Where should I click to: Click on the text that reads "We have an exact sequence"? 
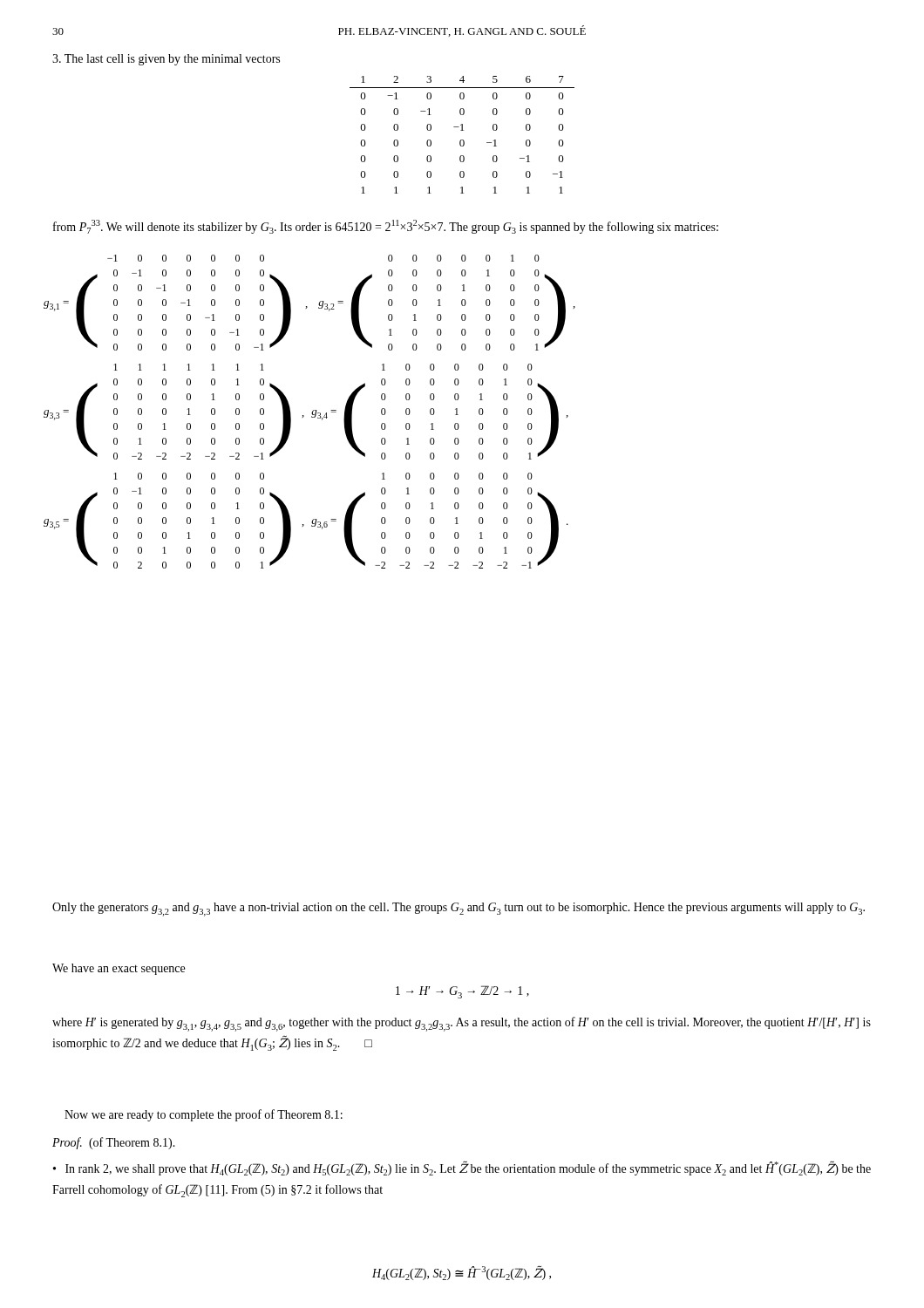point(119,968)
